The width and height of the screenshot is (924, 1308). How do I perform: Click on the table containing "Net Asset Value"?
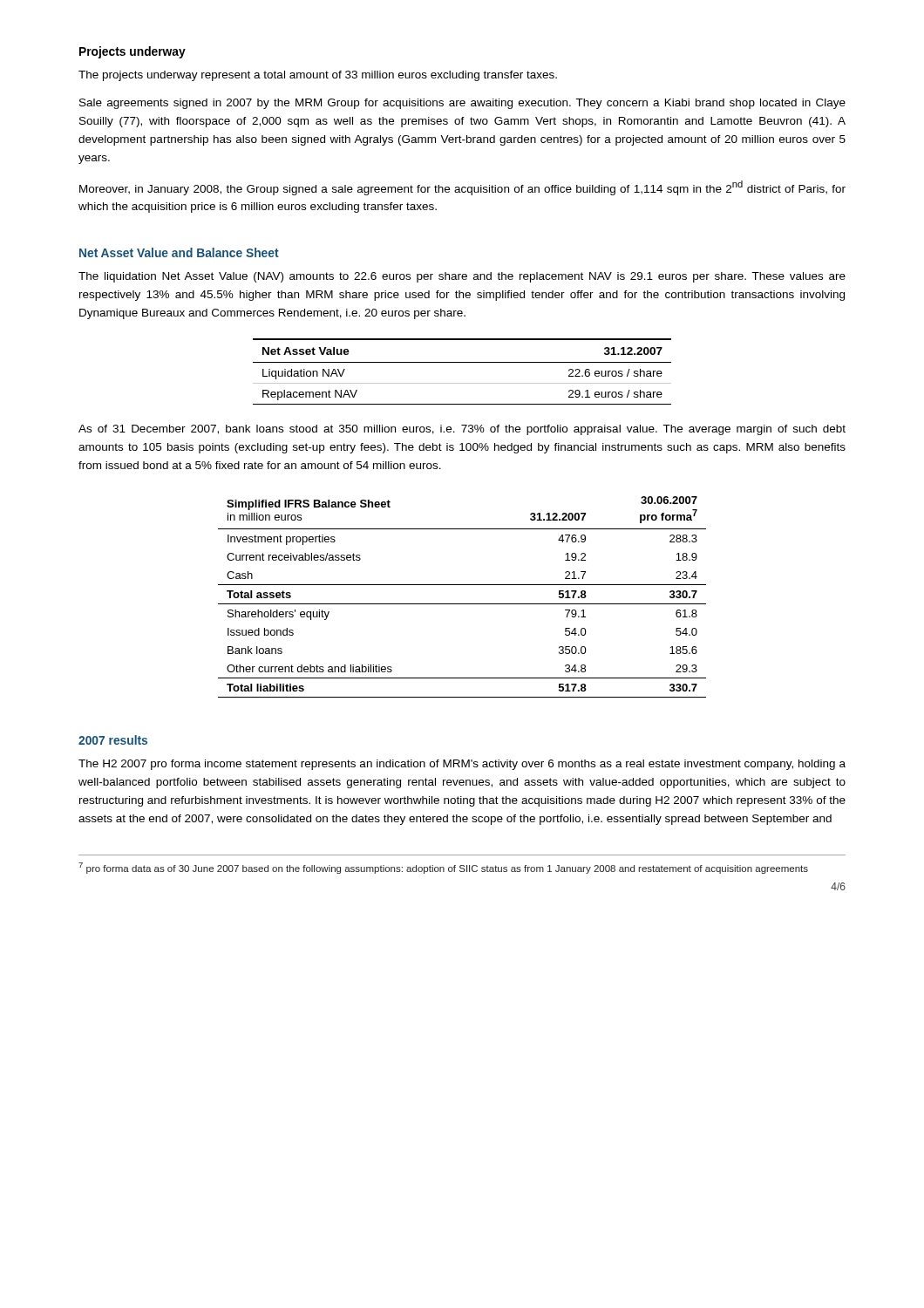tap(462, 371)
